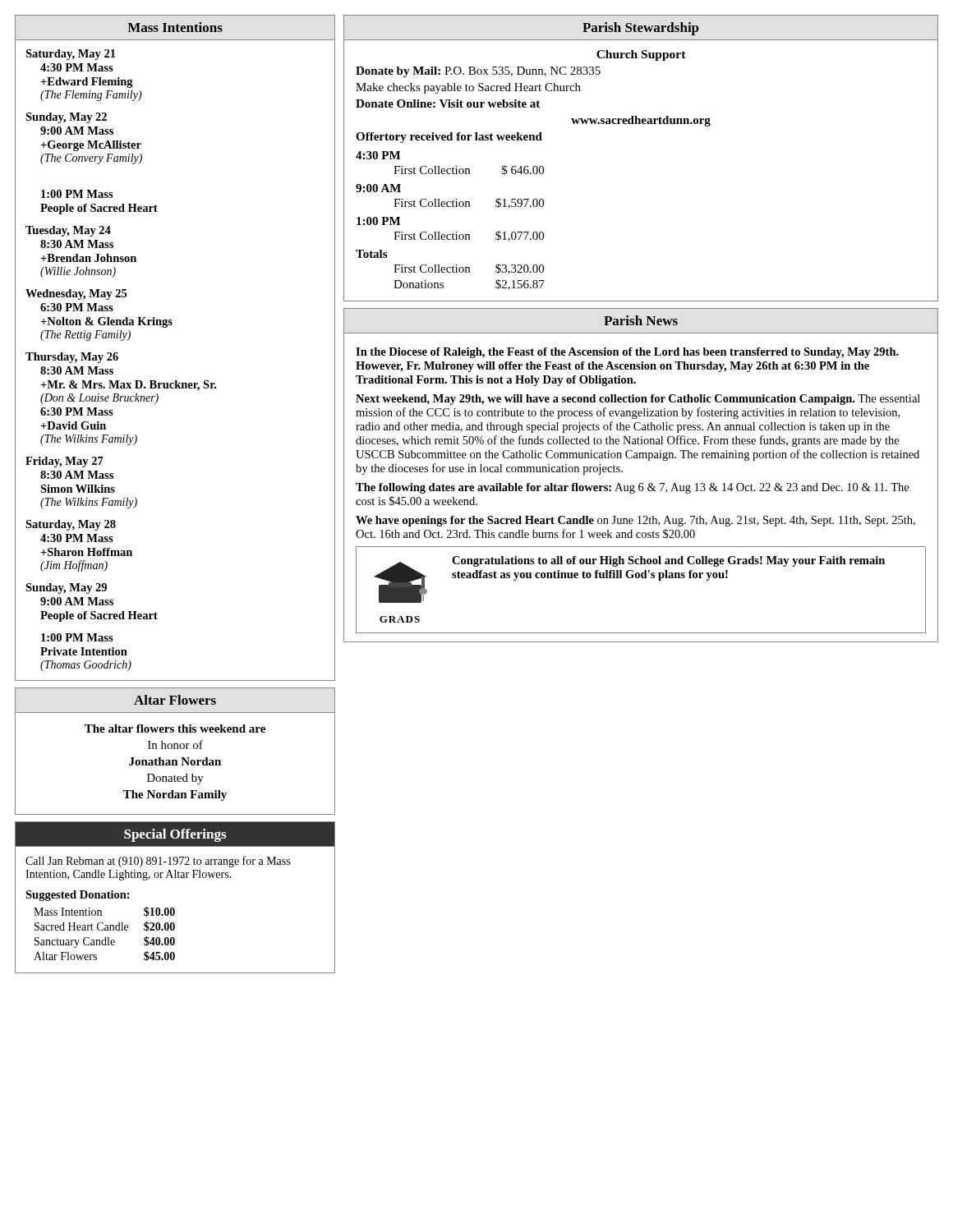The image size is (953, 1232).
Task: Locate the block of text that opens with "The following dates"
Action: point(633,494)
